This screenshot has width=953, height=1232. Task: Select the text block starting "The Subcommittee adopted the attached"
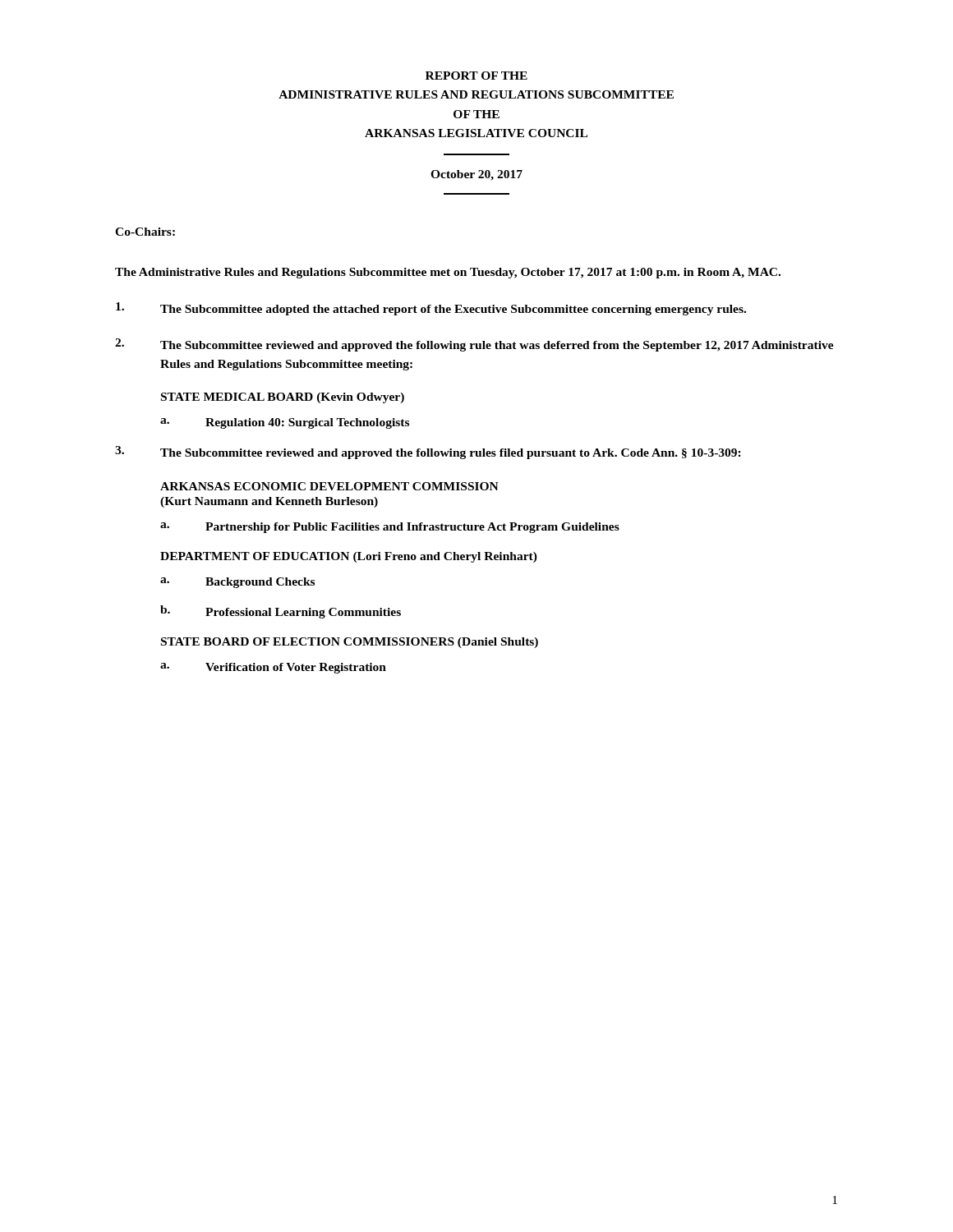click(476, 309)
